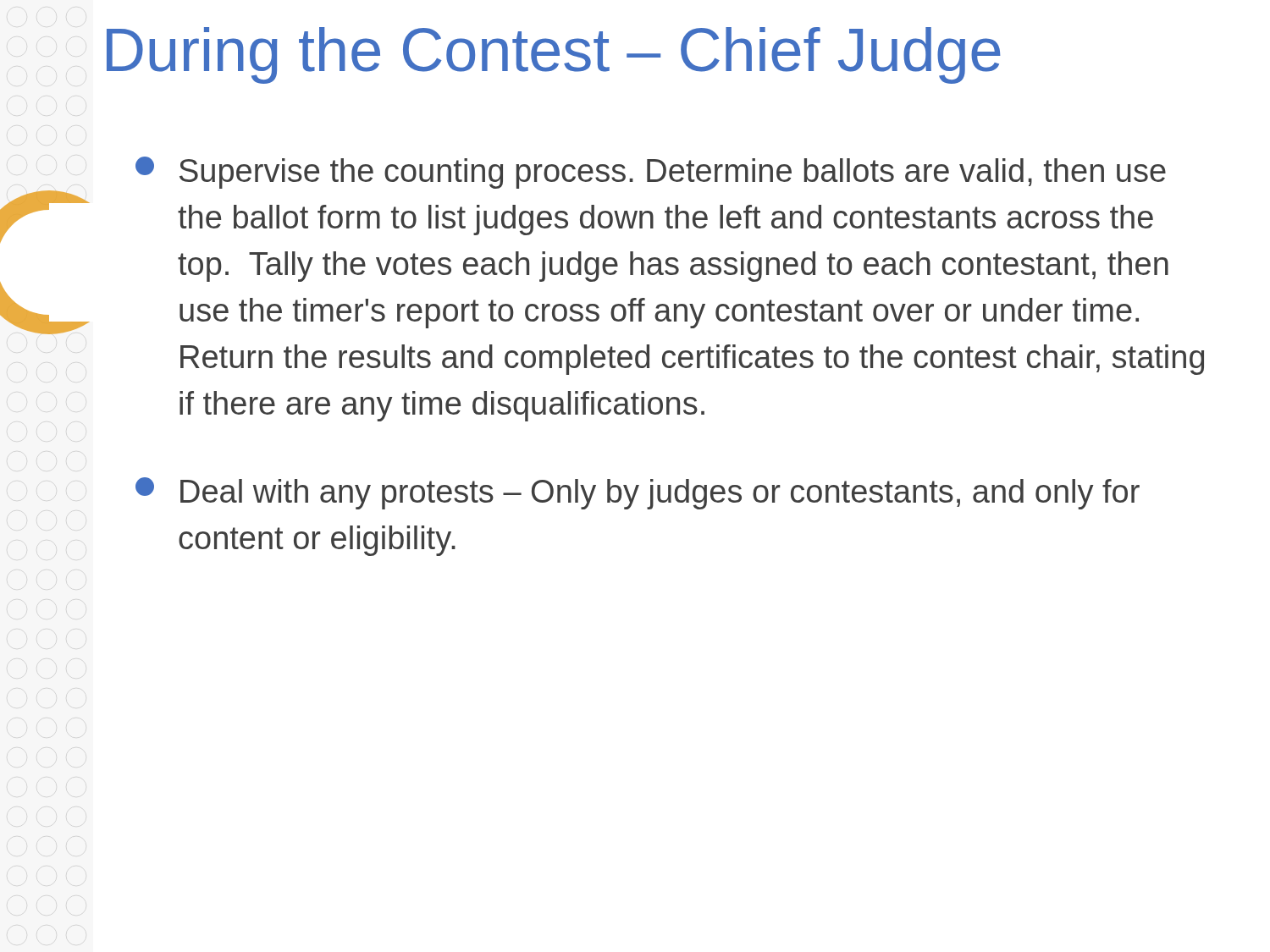The height and width of the screenshot is (952, 1270).
Task: Find the block on this page that starts "Deal with any"
Action: pos(677,515)
